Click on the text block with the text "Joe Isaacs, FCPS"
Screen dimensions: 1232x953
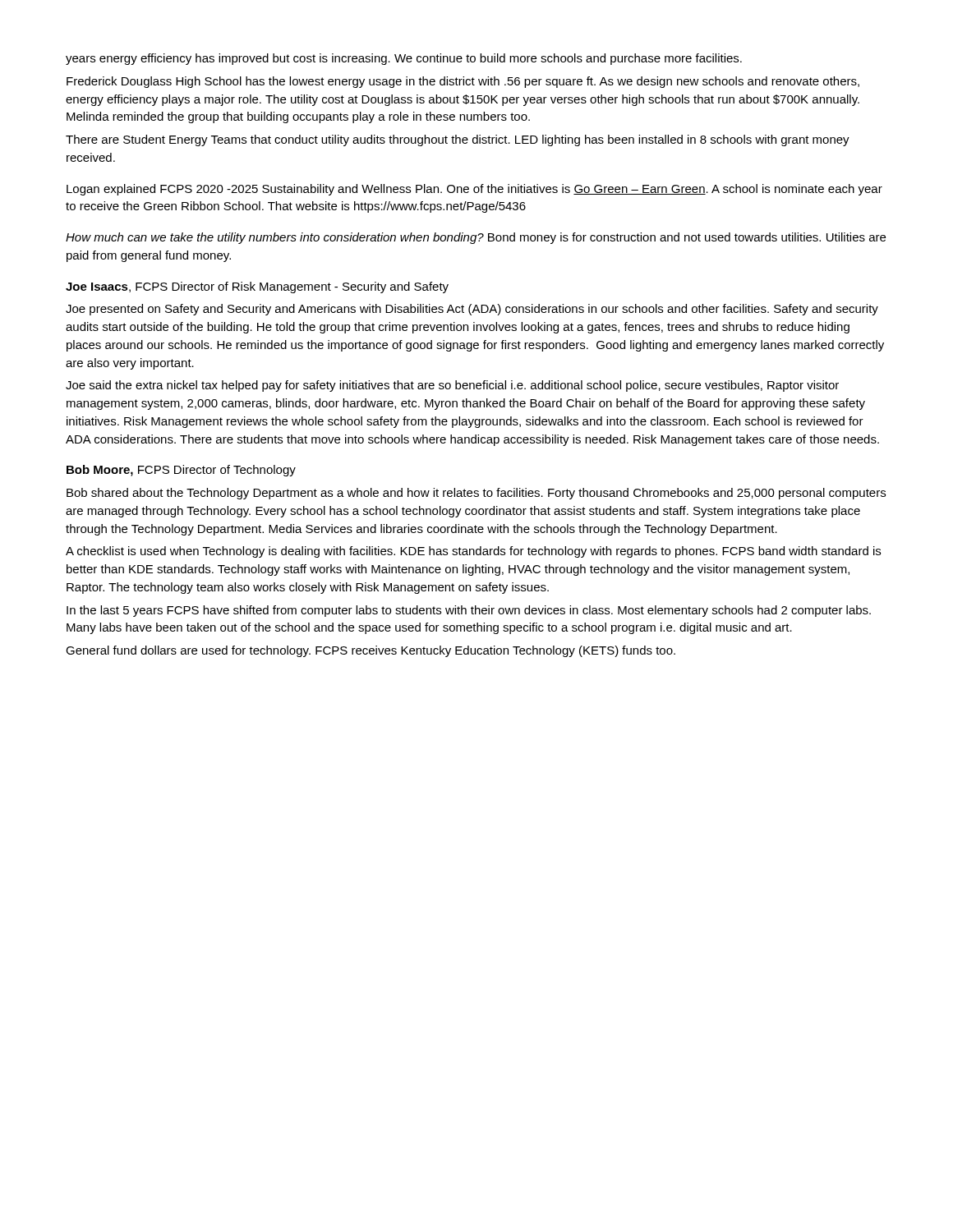(x=257, y=286)
